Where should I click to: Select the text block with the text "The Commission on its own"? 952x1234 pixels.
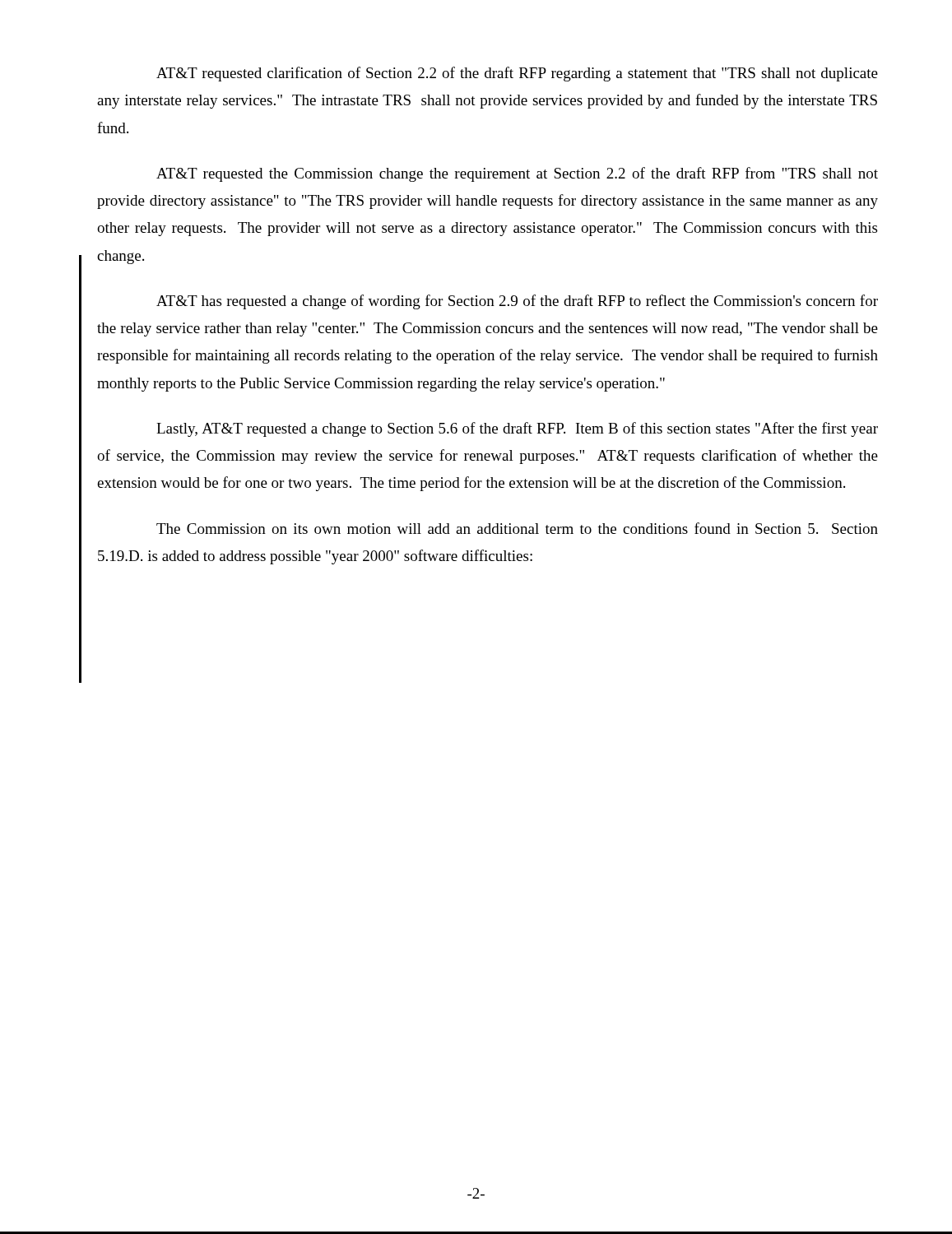pyautogui.click(x=488, y=542)
